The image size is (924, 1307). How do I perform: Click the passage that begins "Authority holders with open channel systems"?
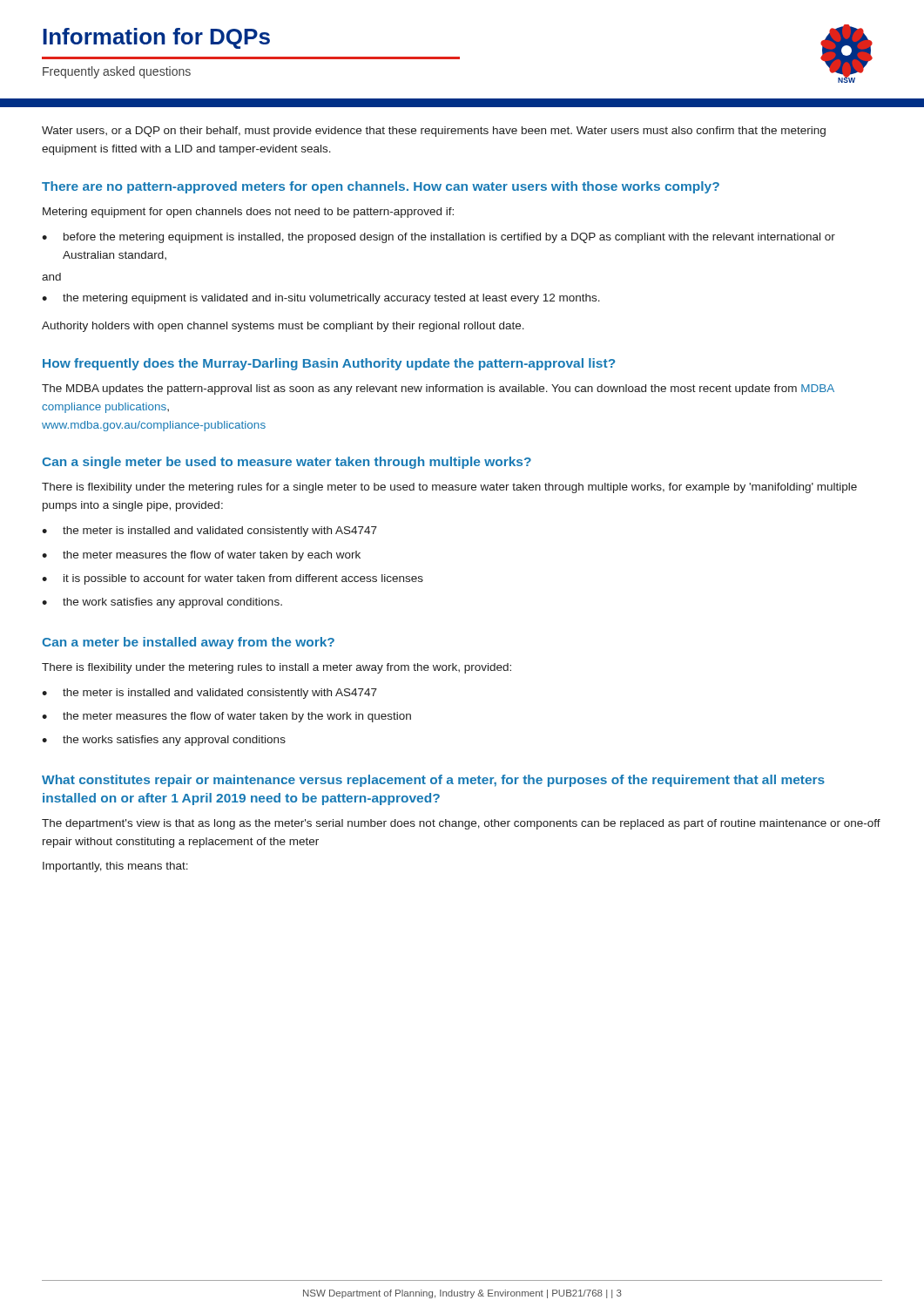pyautogui.click(x=283, y=325)
